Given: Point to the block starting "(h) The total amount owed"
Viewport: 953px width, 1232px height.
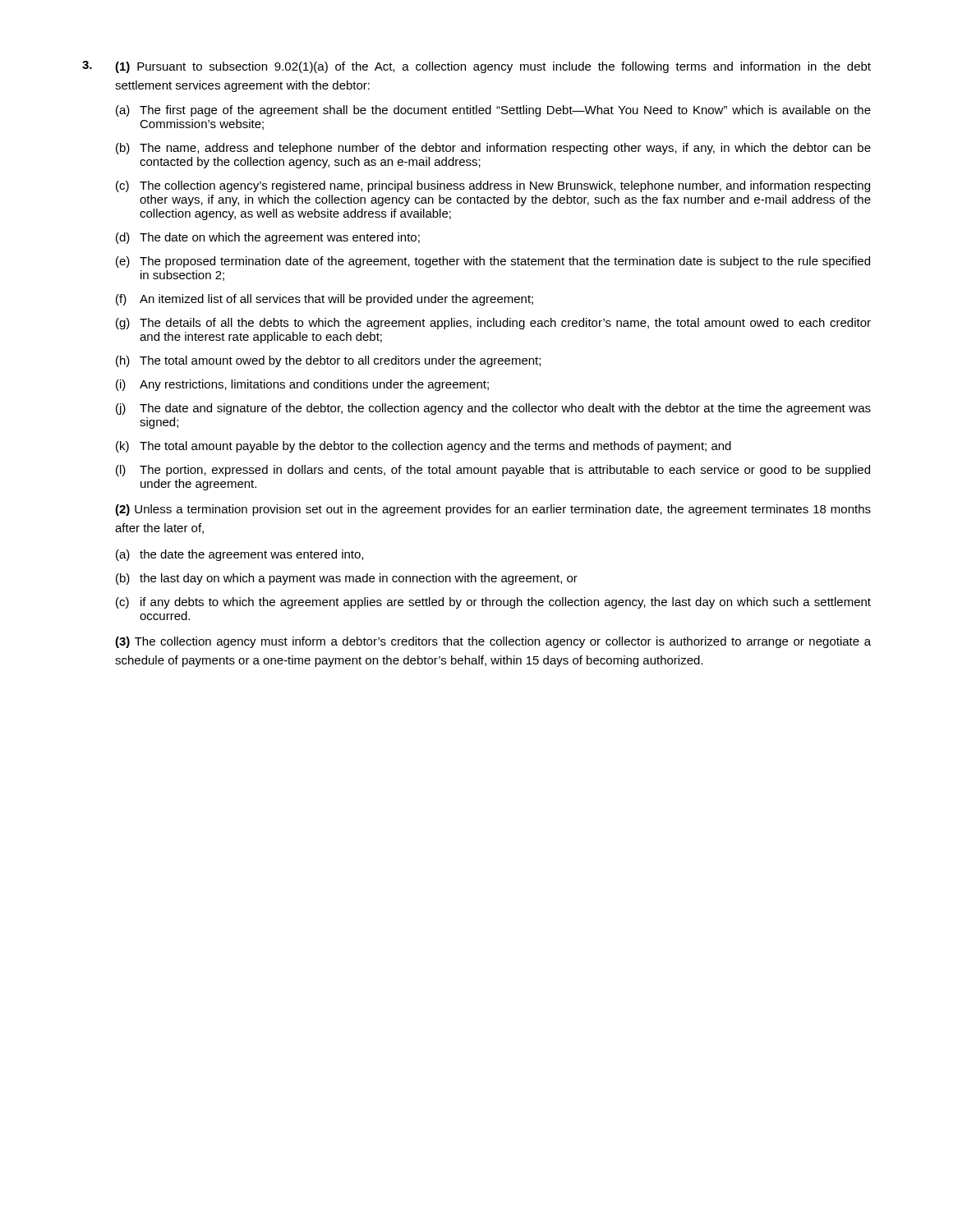Looking at the screenshot, I should [x=493, y=360].
